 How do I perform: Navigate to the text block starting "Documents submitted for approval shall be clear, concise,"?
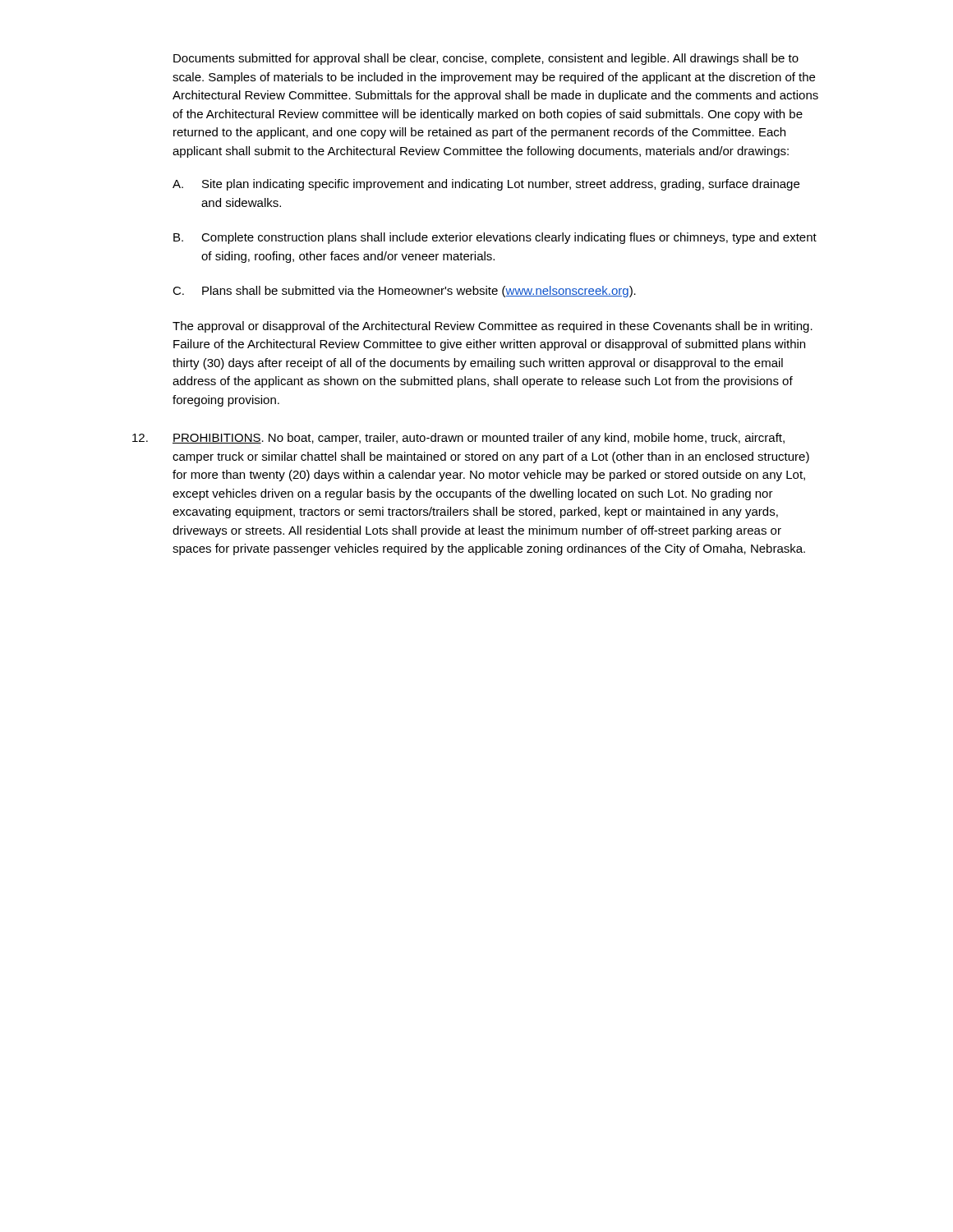[495, 104]
